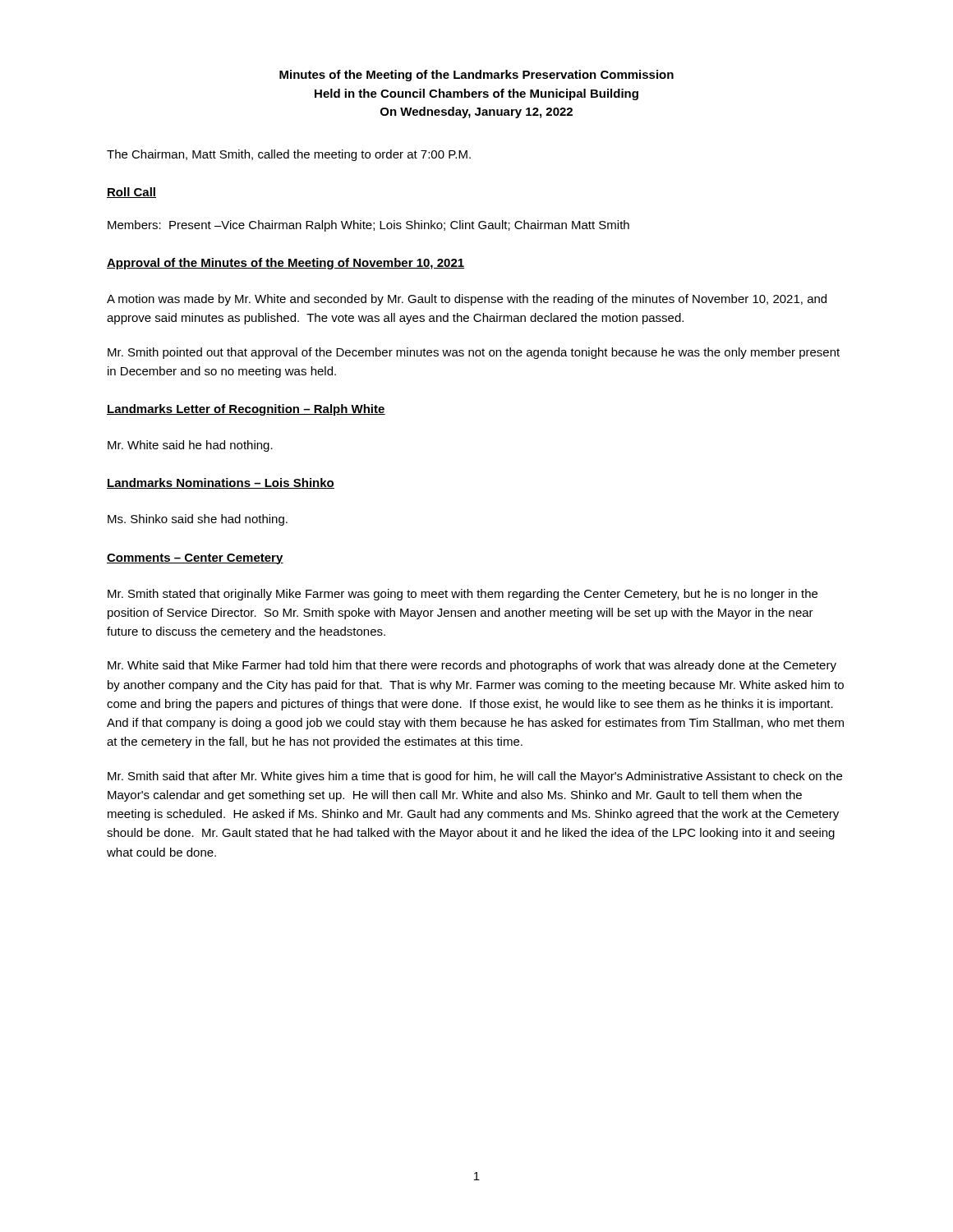This screenshot has height=1232, width=953.
Task: Click on the text block that reads "Mr. Smith pointed out"
Action: click(473, 361)
